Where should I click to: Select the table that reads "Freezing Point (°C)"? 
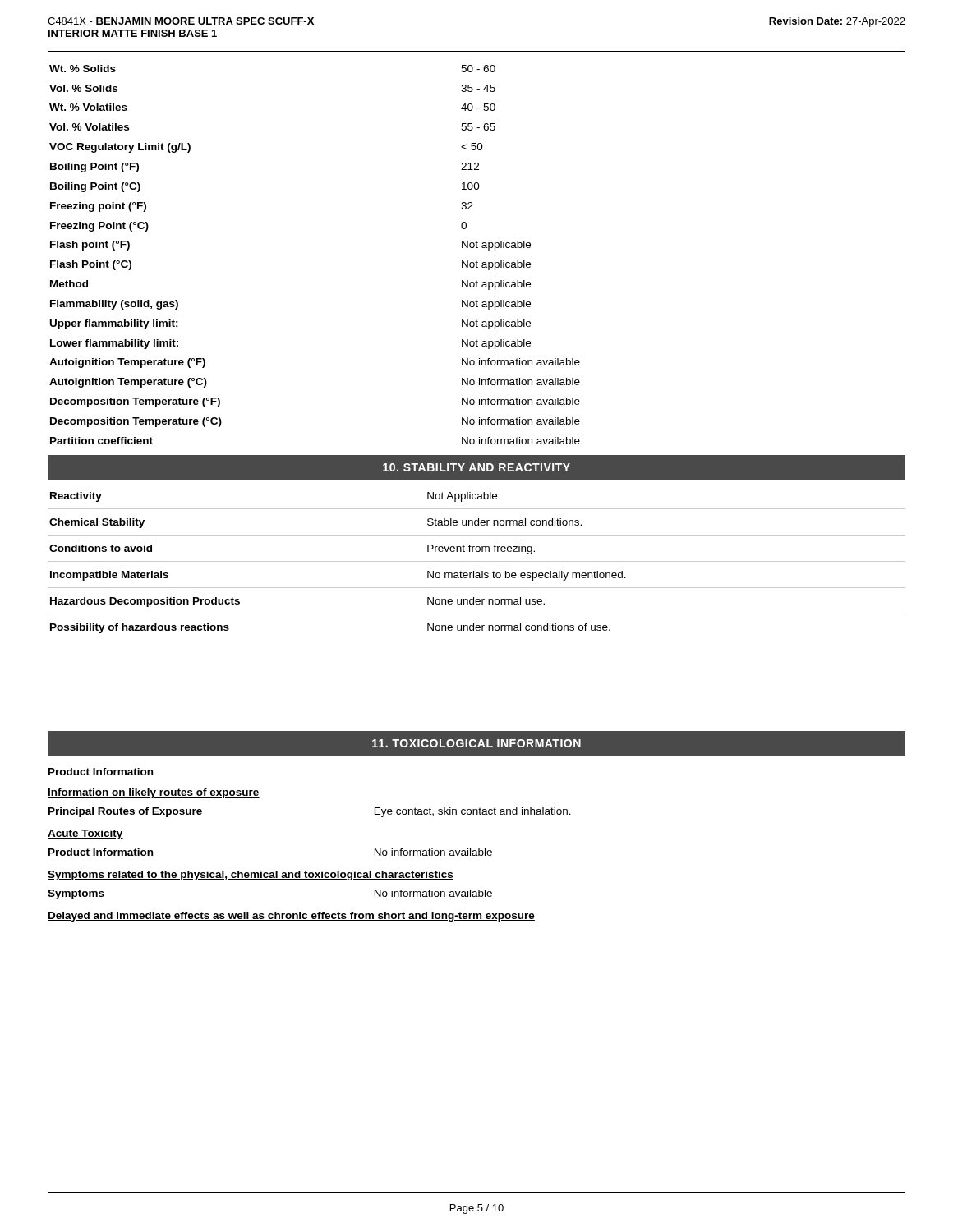pyautogui.click(x=476, y=255)
